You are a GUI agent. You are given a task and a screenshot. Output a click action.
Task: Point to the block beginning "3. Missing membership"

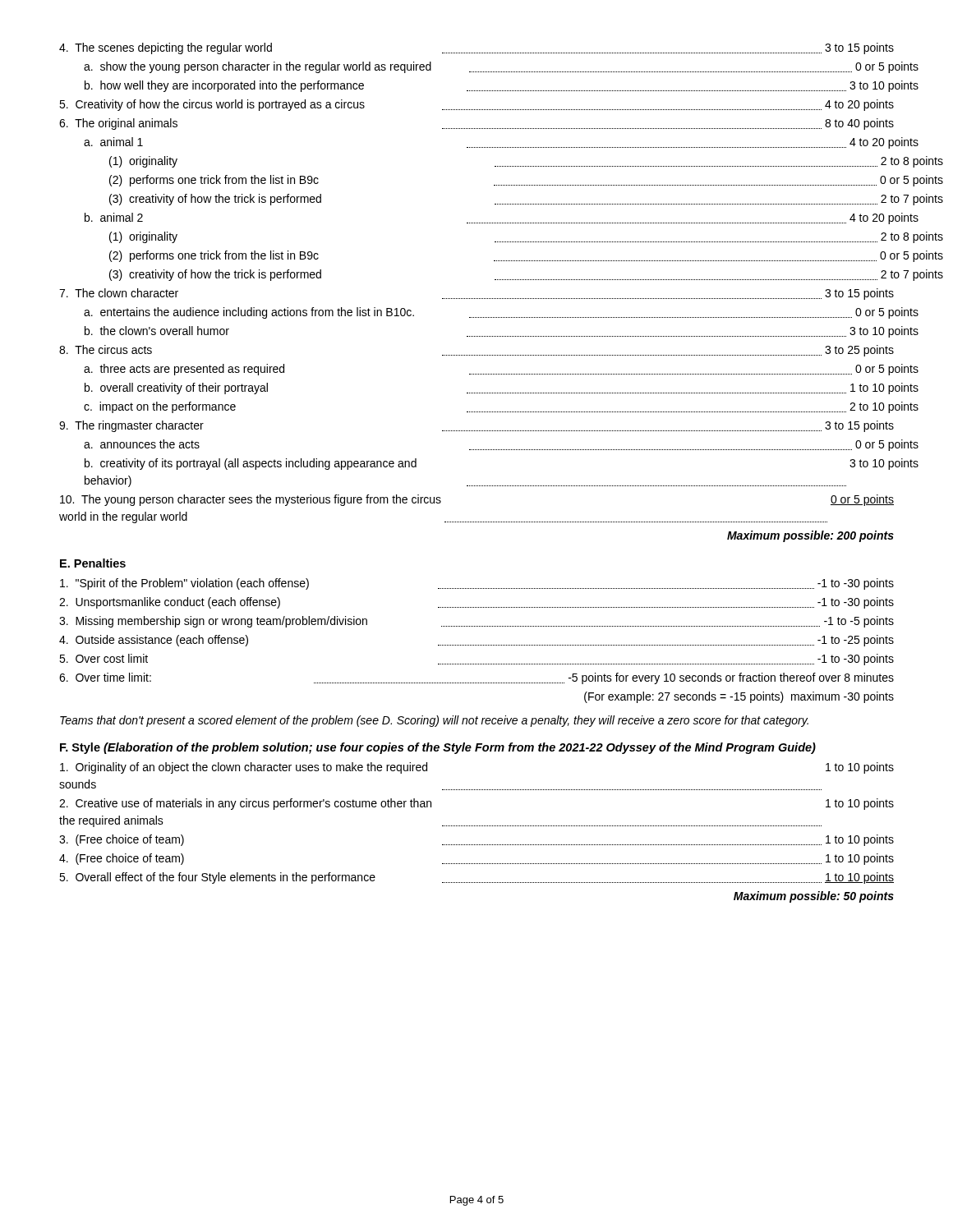point(476,621)
